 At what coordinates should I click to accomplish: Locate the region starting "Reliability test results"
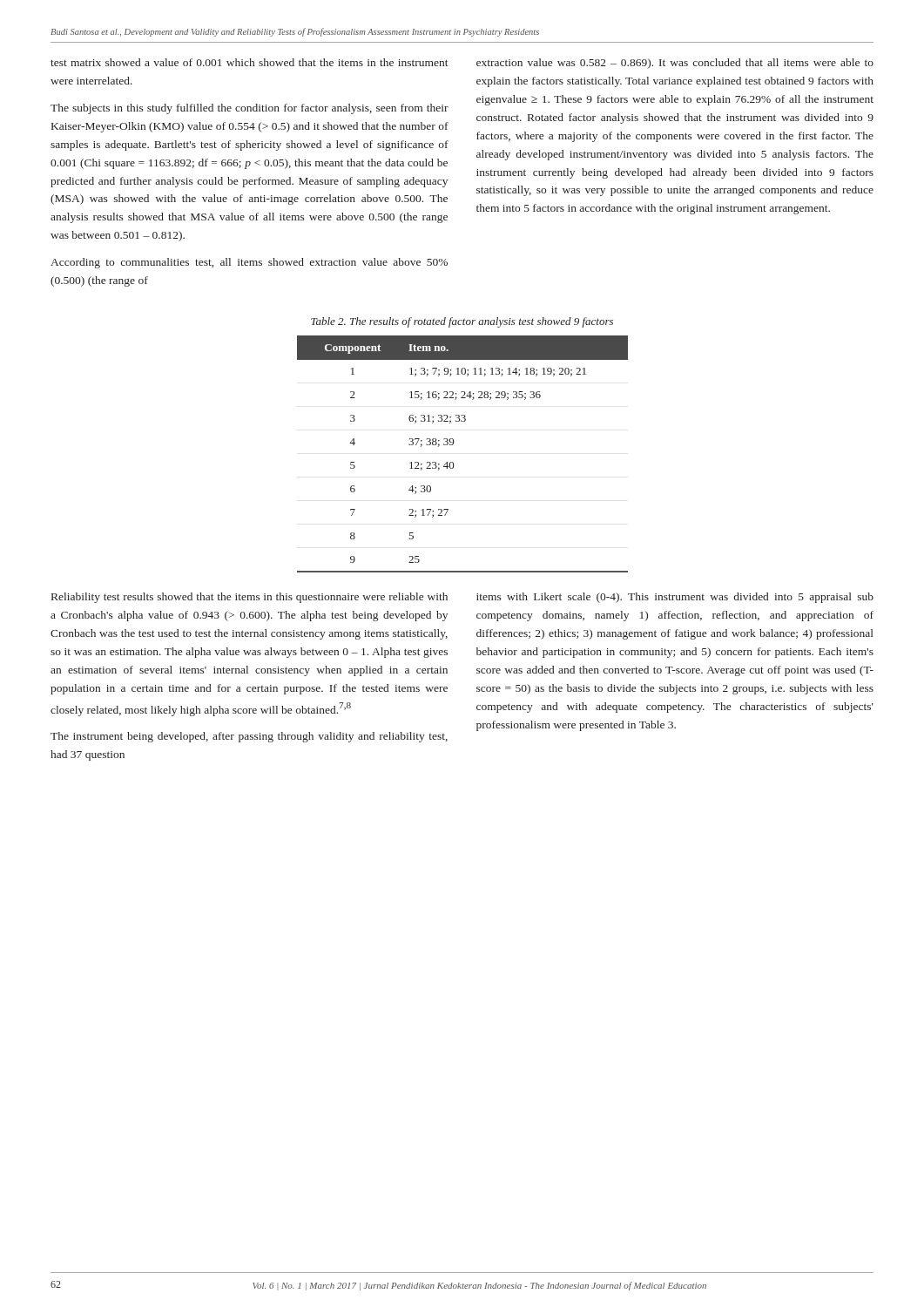[x=249, y=654]
